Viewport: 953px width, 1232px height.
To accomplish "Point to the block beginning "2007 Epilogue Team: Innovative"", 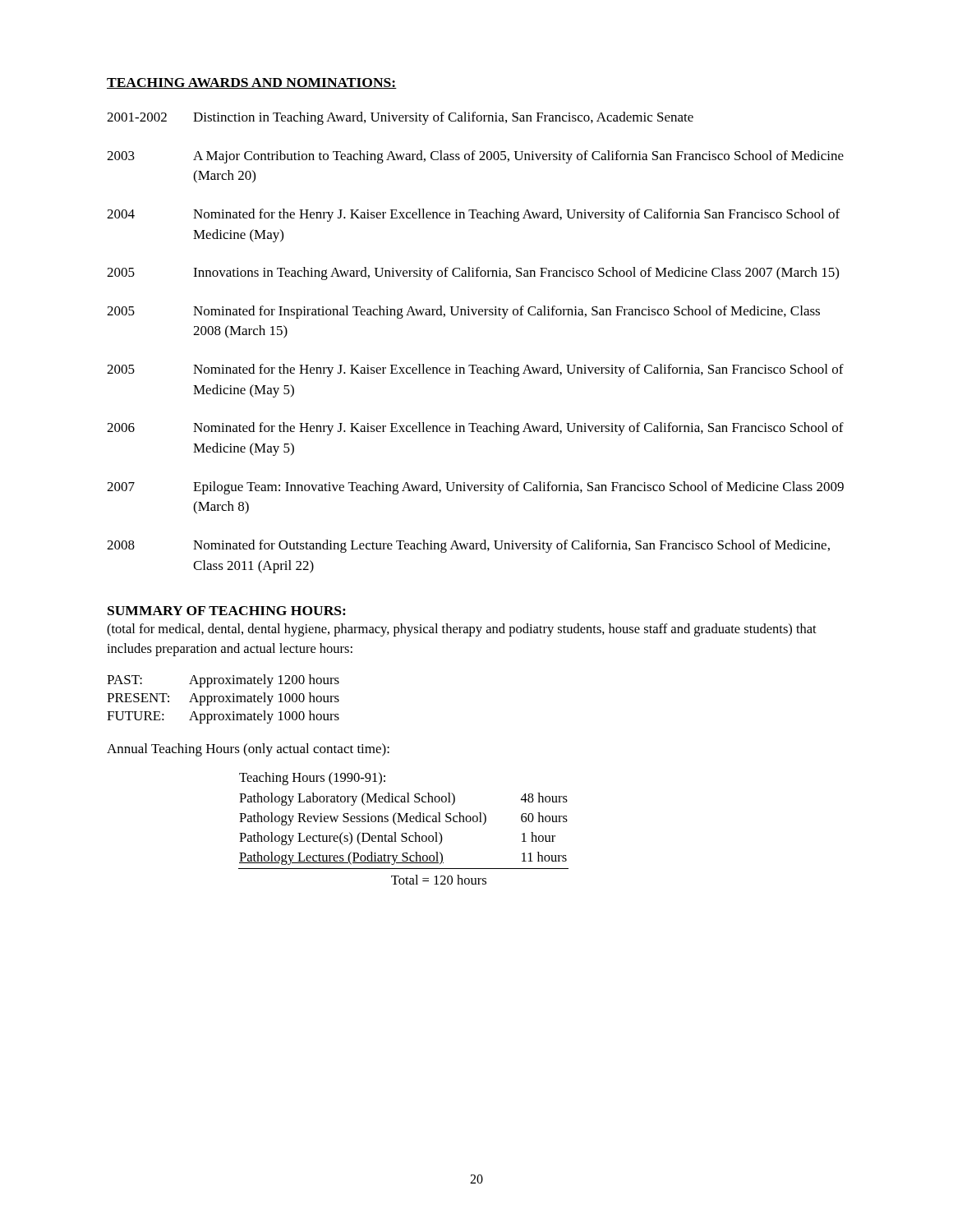I will [476, 497].
